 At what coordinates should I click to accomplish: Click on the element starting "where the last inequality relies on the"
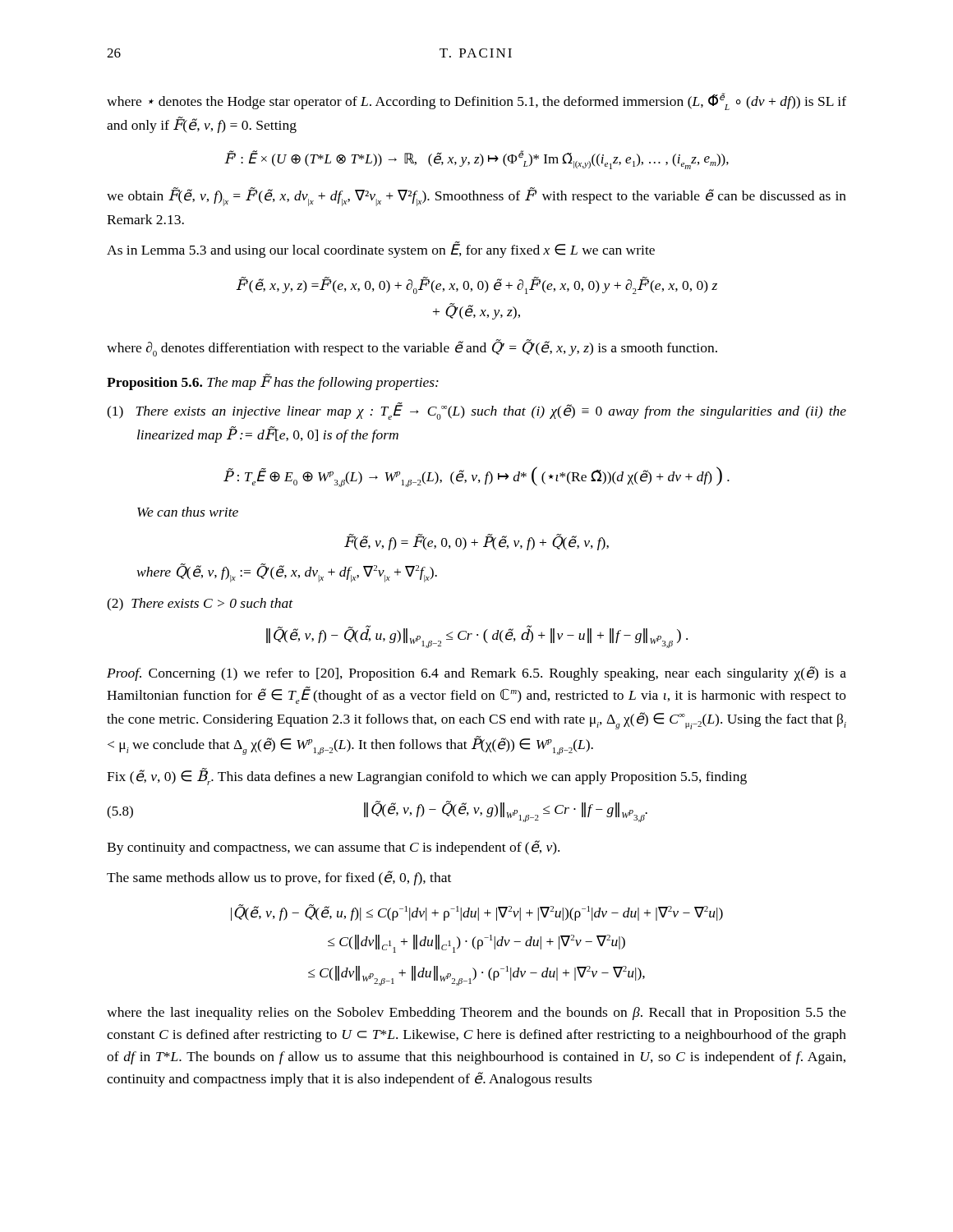476,1045
